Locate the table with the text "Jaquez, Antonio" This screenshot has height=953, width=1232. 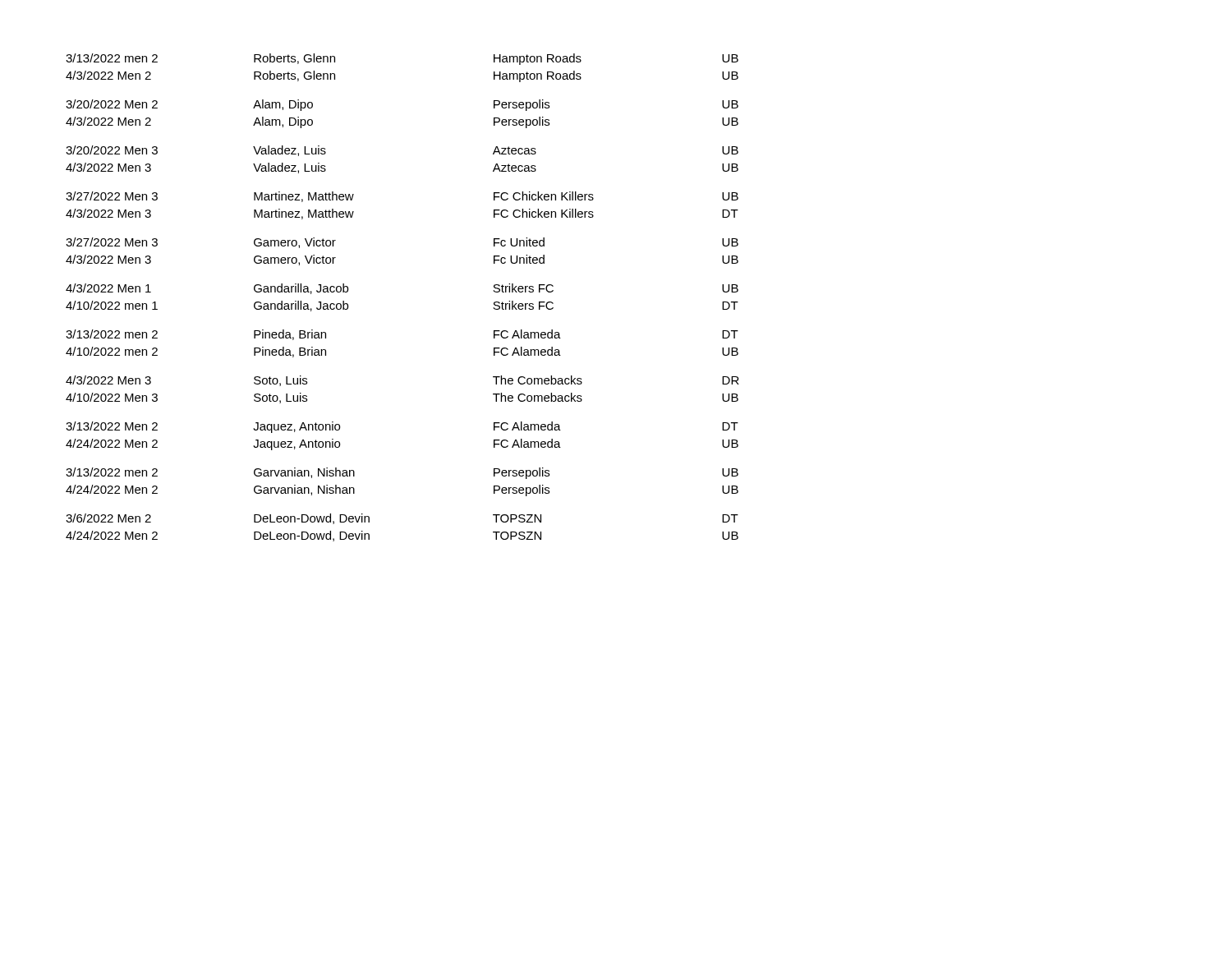click(x=616, y=297)
